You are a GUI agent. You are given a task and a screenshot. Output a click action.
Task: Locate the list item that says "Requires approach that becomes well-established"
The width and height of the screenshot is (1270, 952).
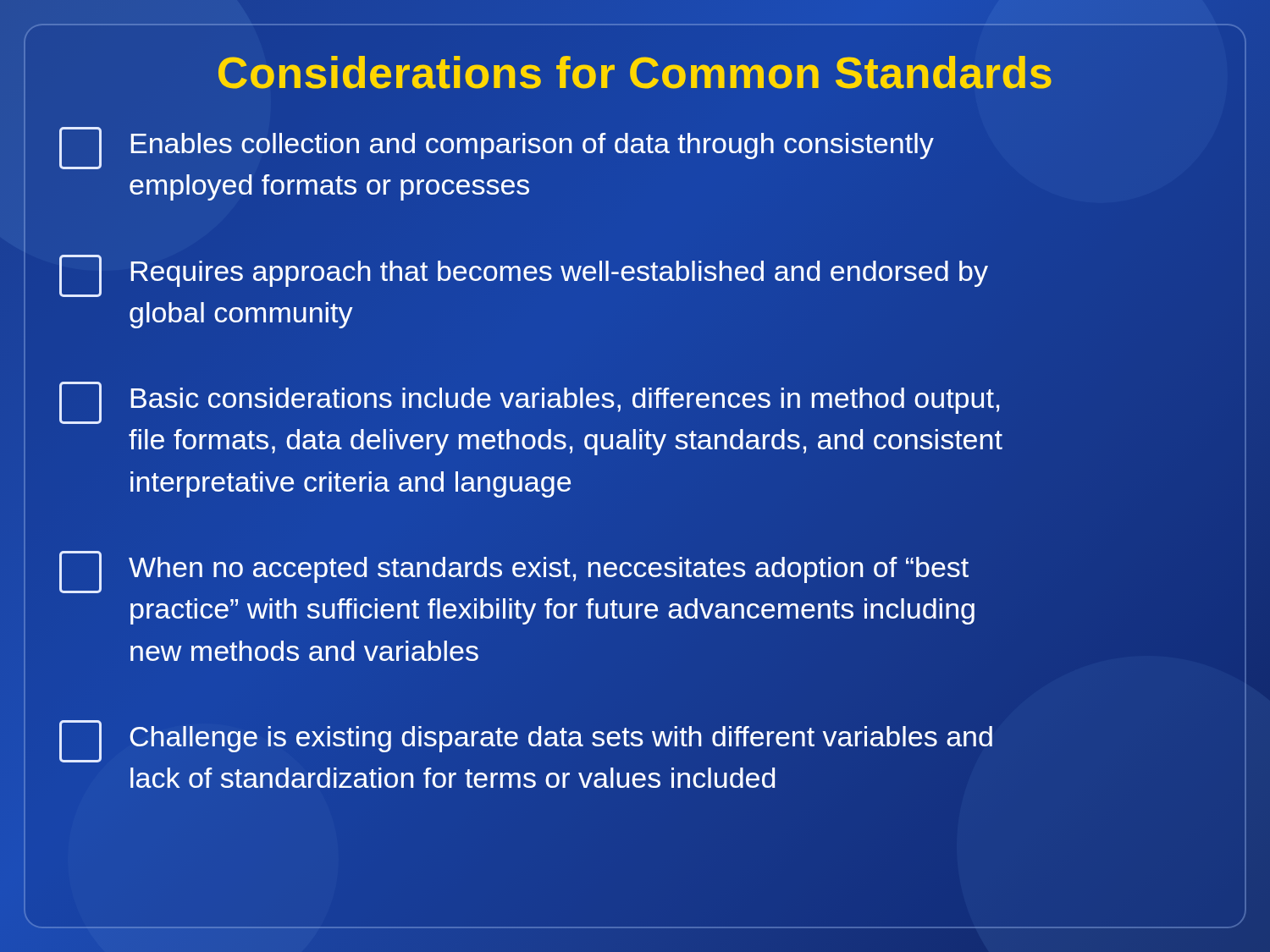pos(524,292)
